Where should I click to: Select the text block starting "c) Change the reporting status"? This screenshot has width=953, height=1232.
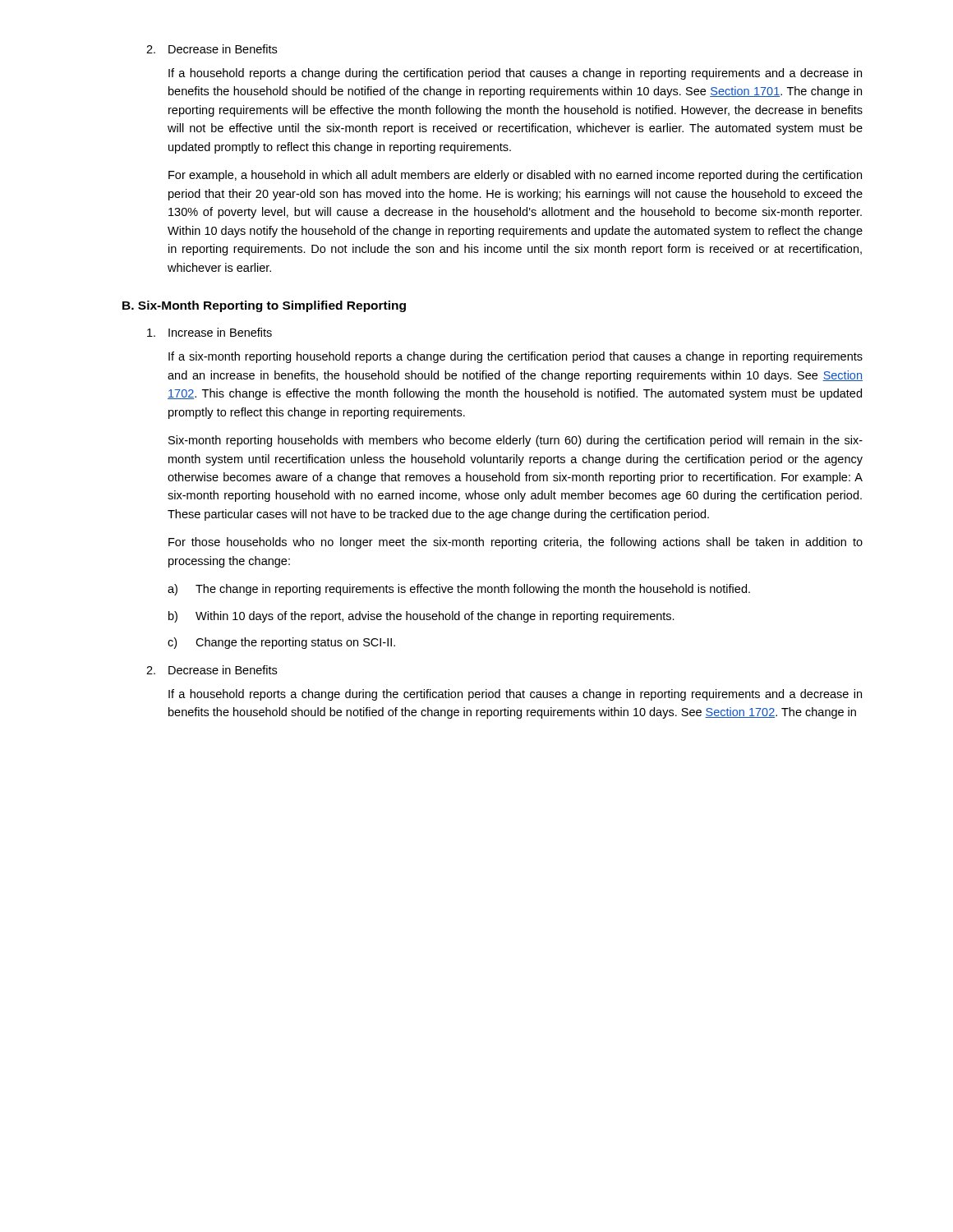coord(281,643)
